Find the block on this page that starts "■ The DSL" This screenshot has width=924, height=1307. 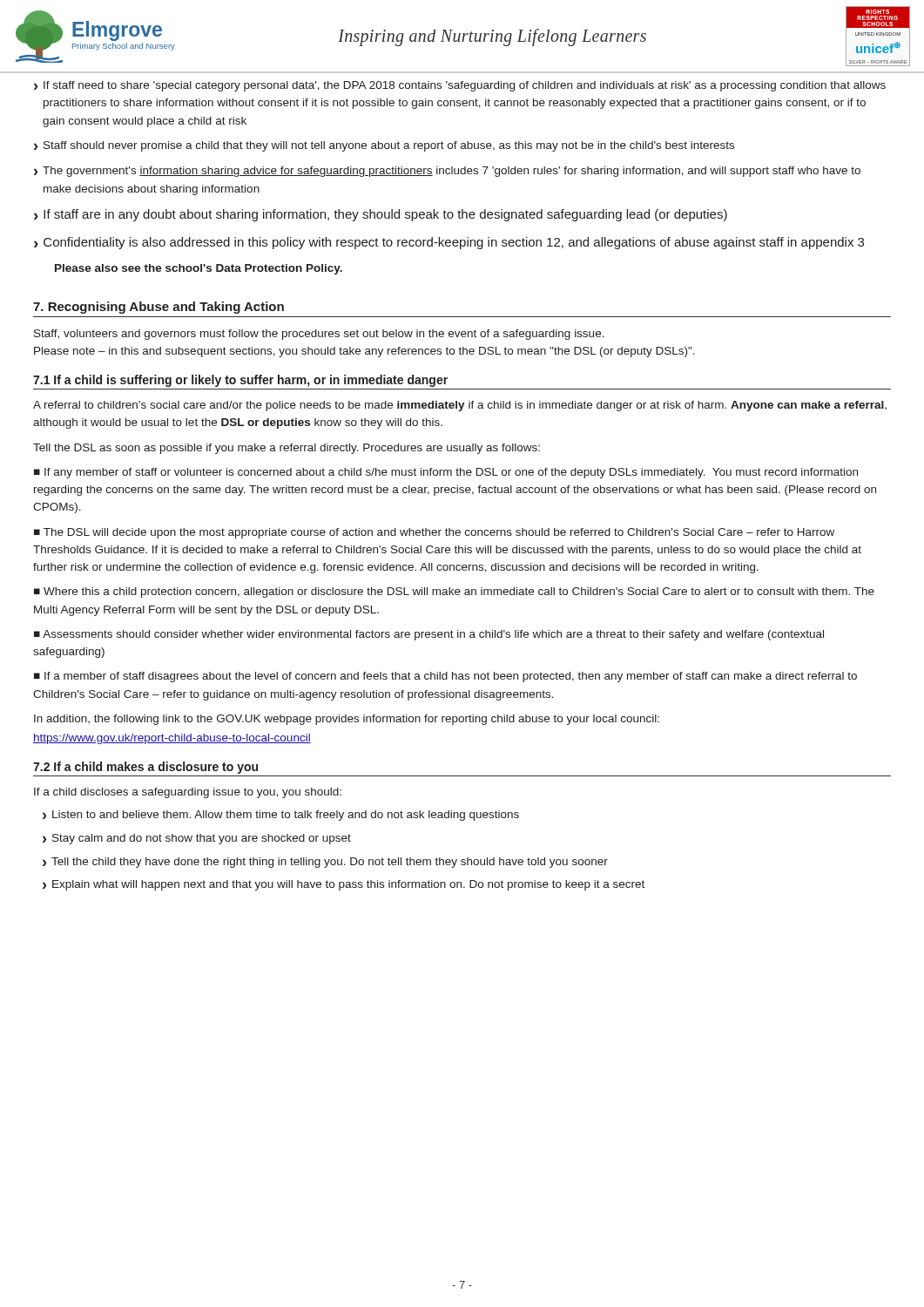click(x=447, y=549)
